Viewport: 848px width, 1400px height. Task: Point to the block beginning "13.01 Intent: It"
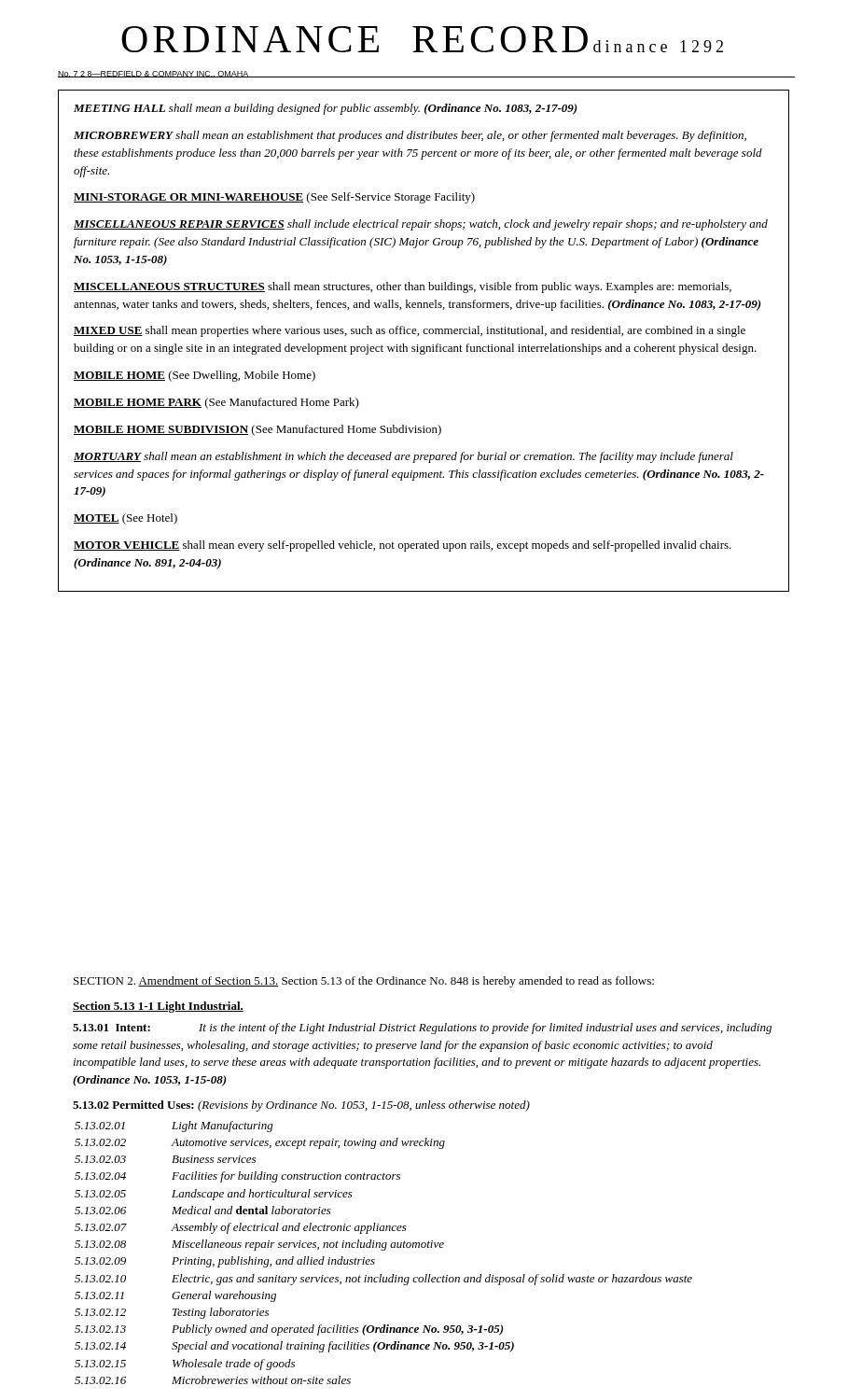pyautogui.click(x=422, y=1053)
